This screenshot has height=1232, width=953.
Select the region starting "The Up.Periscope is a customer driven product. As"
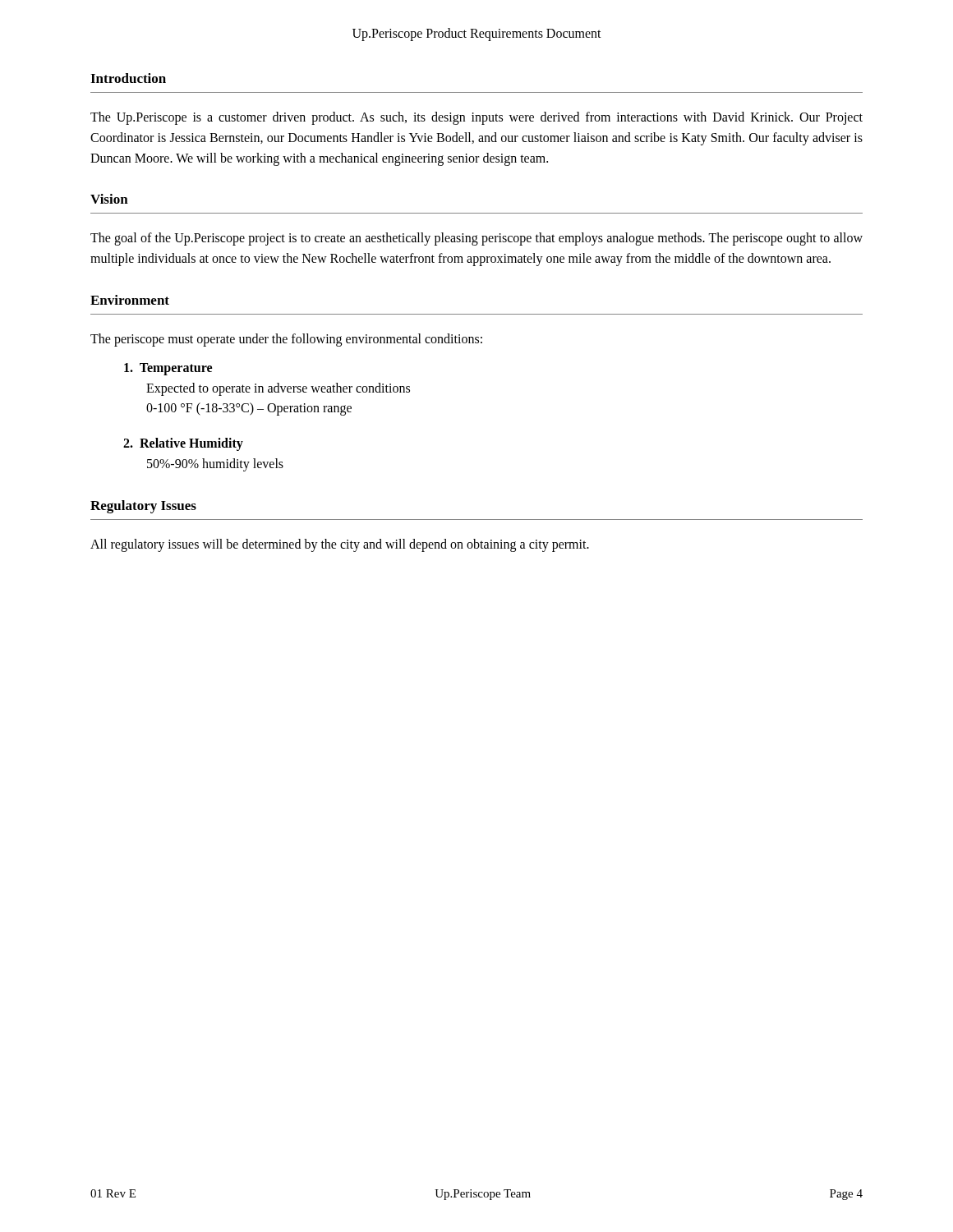[x=476, y=137]
